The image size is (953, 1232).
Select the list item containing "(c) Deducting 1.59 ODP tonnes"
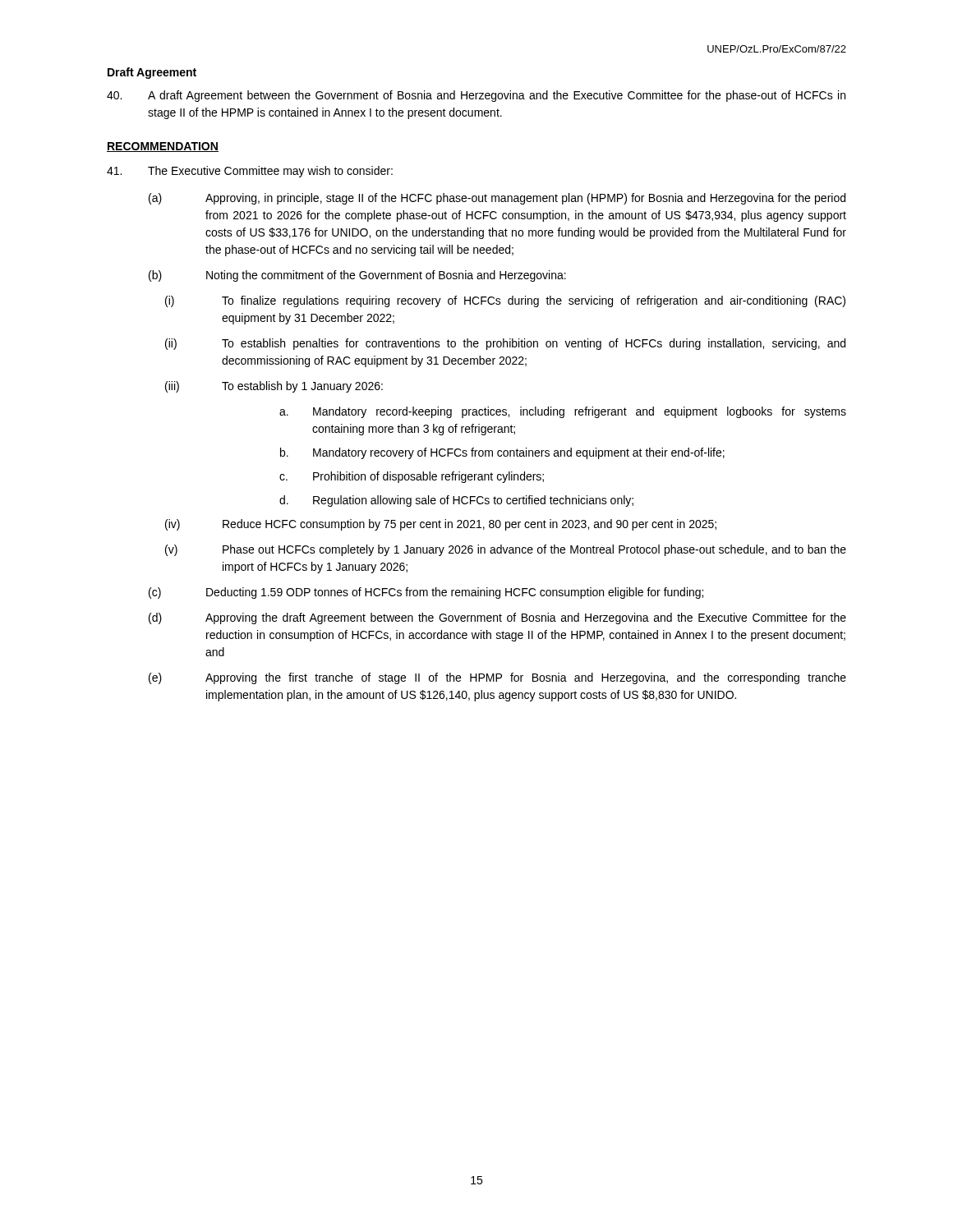(426, 593)
